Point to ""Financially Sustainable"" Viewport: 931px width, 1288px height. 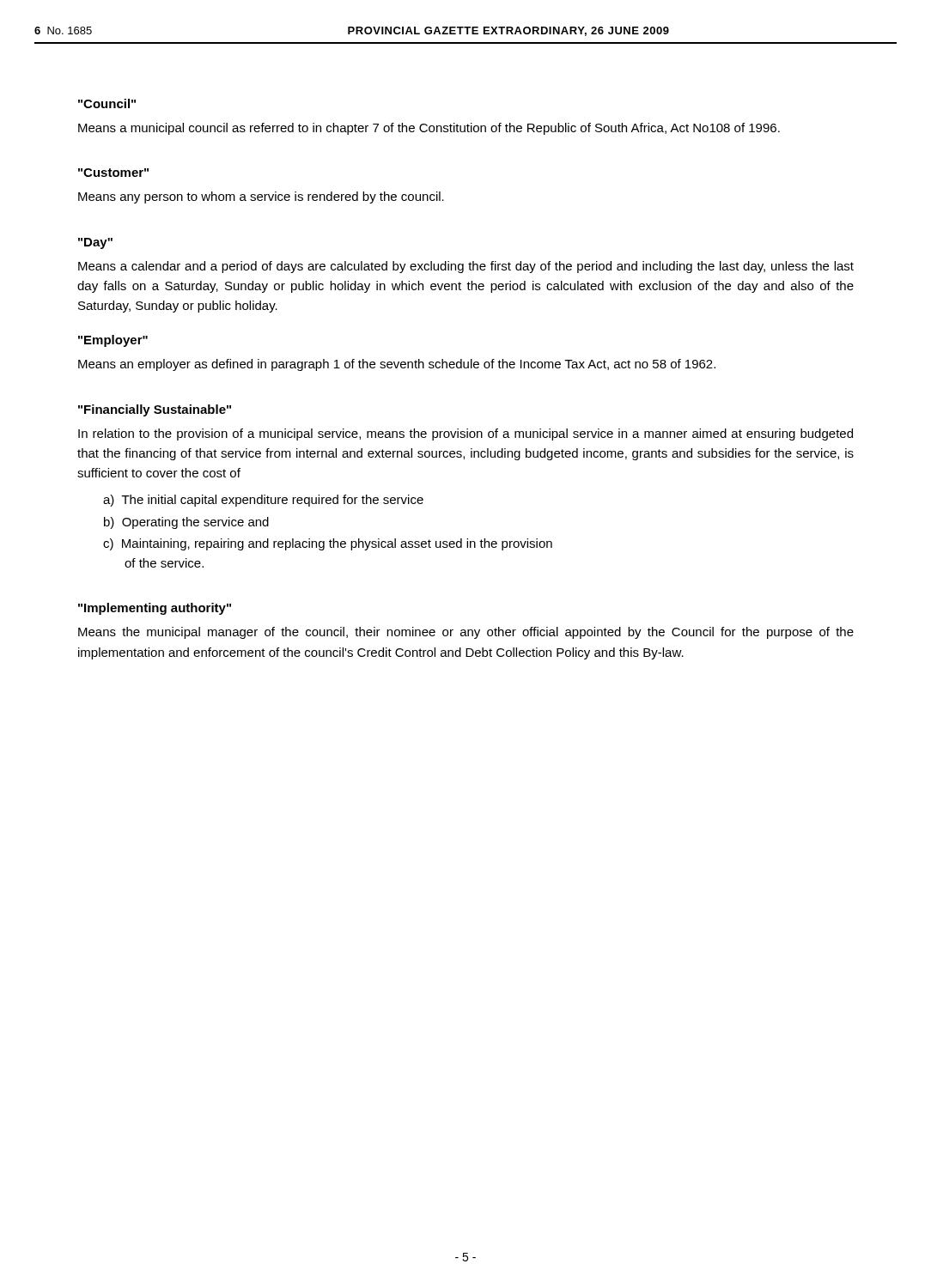[155, 409]
